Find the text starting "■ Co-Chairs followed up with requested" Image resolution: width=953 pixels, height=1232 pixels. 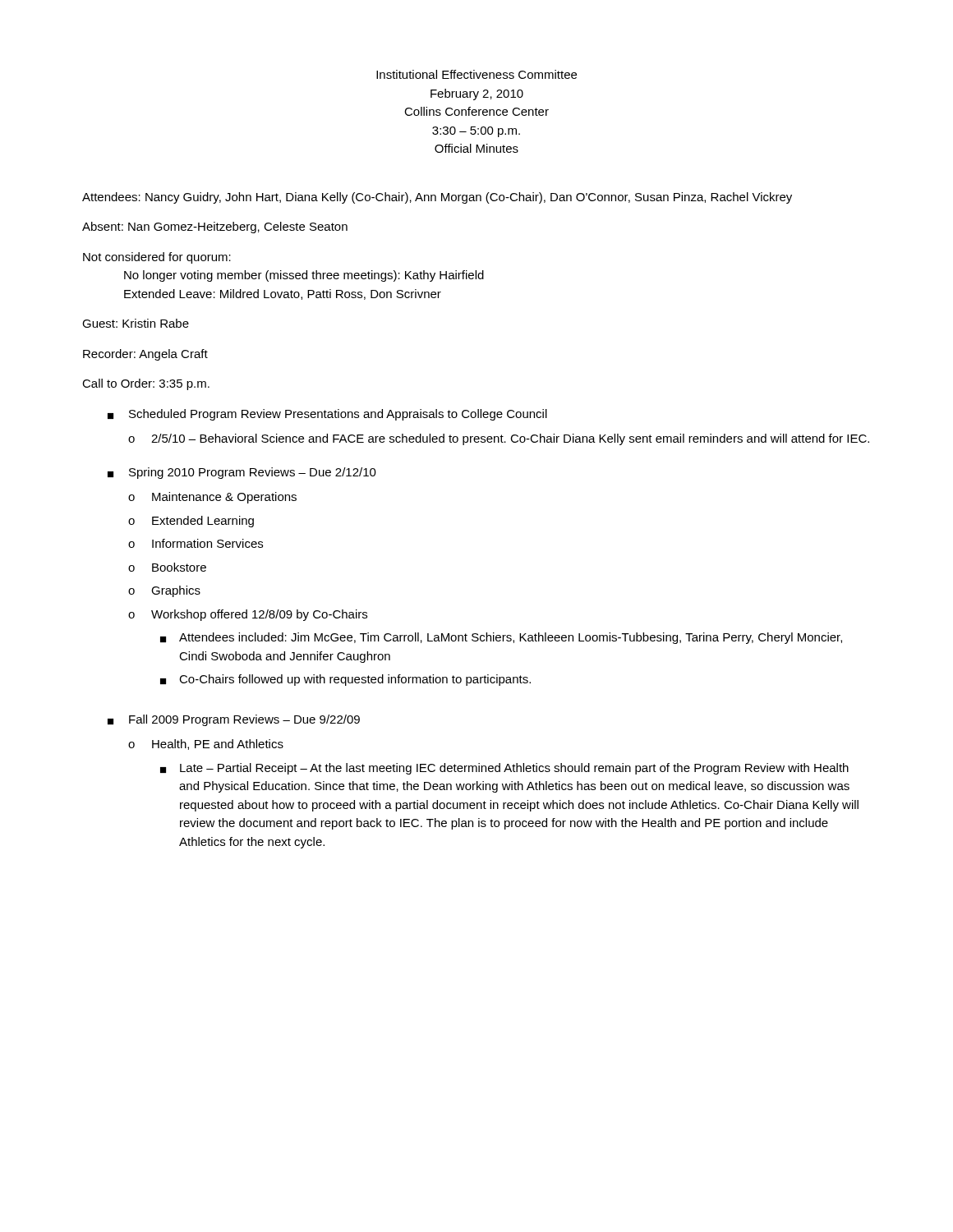[x=515, y=680]
